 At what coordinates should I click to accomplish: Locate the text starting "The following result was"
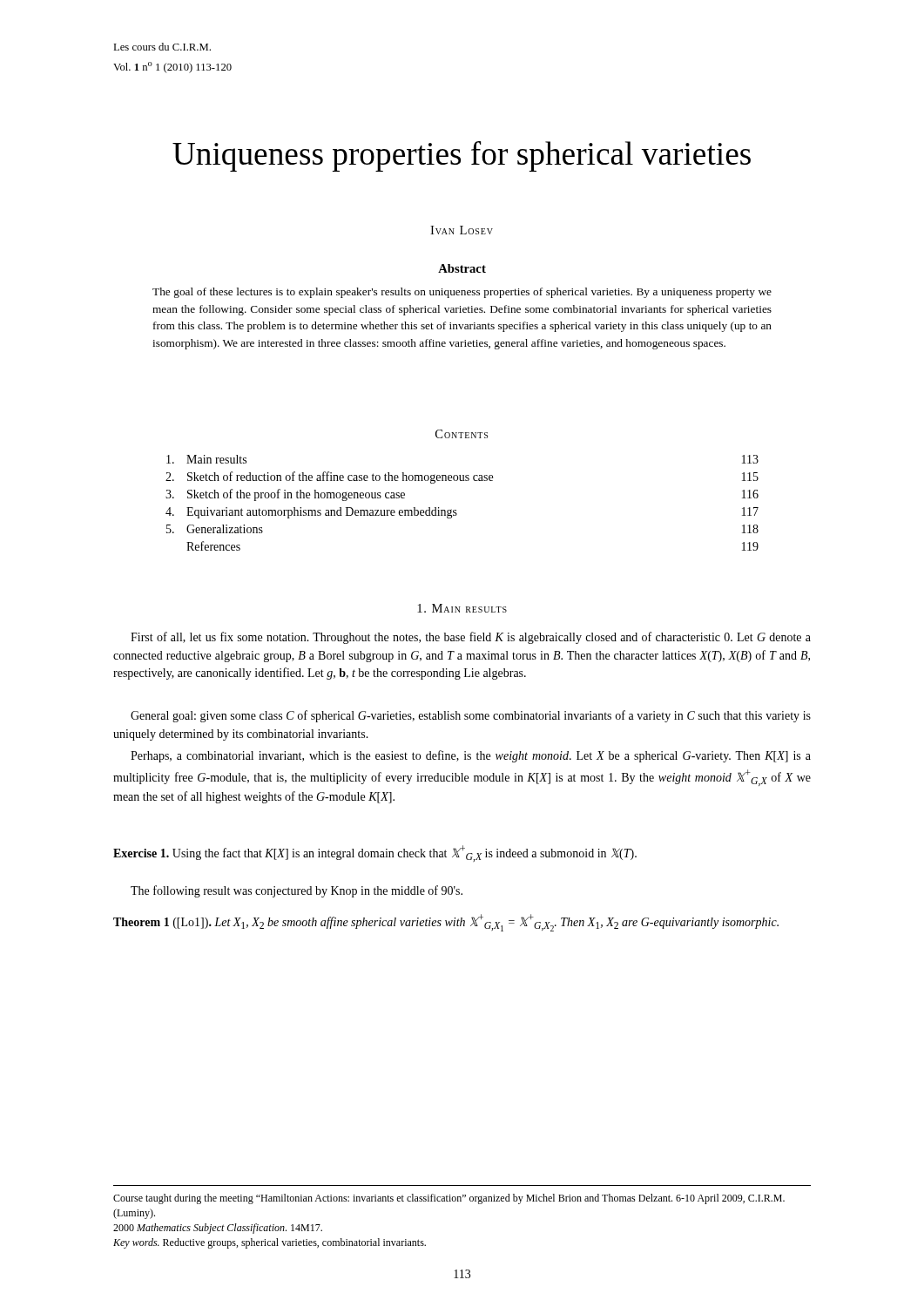click(x=297, y=891)
